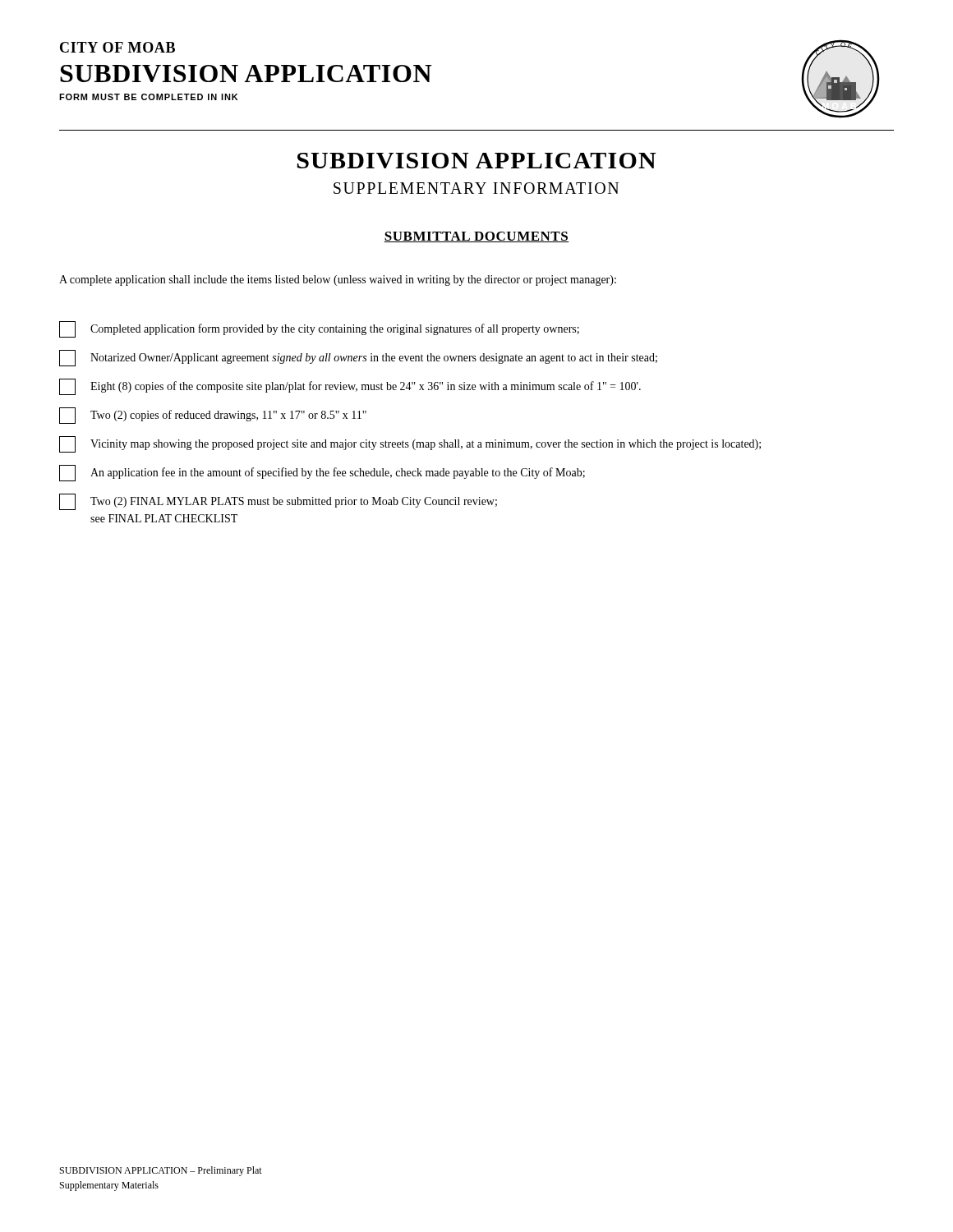Find the list item that reads "An application fee in the amount of"
Image resolution: width=953 pixels, height=1232 pixels.
click(476, 473)
